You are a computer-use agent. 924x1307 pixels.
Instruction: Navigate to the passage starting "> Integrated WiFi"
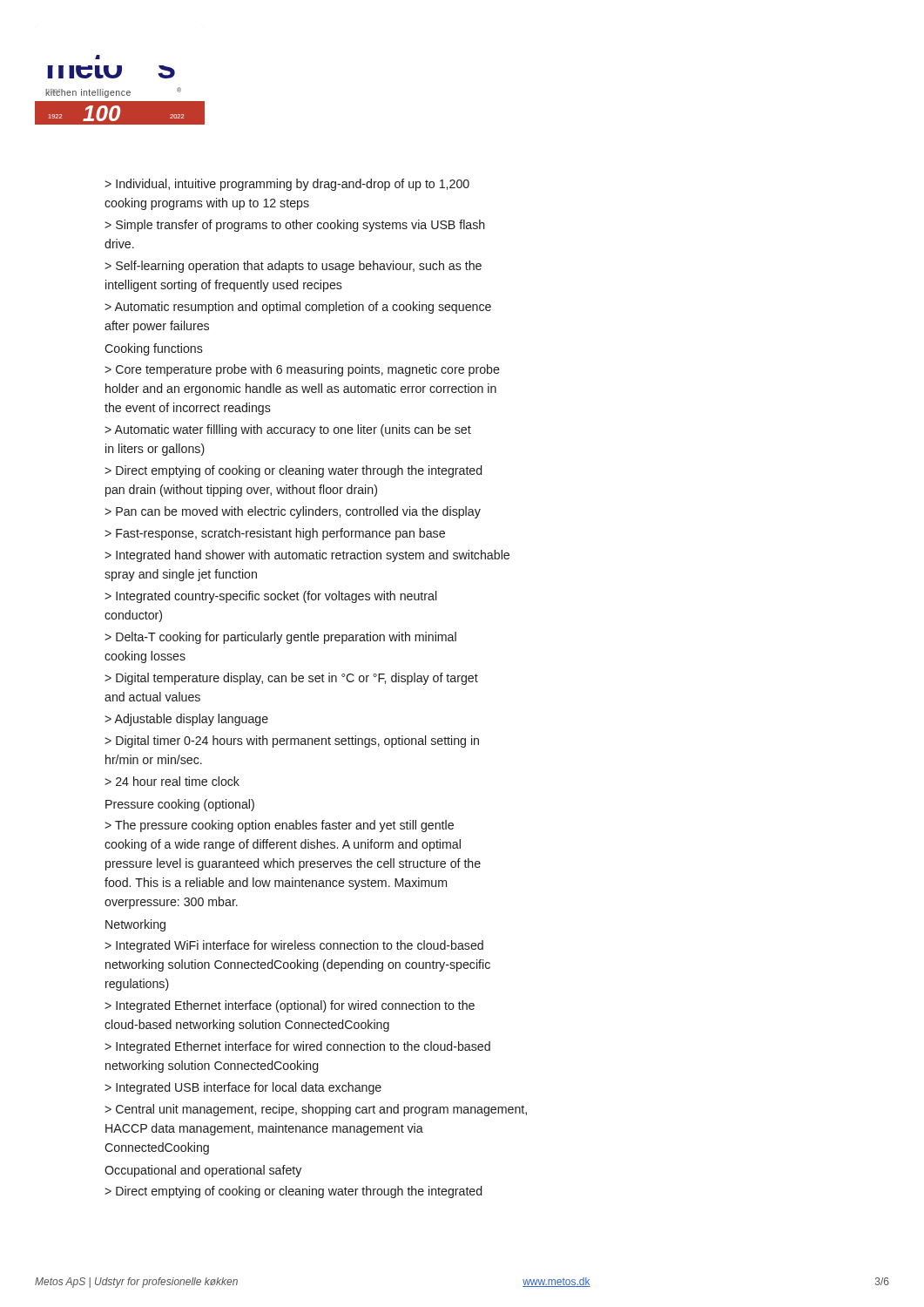click(298, 965)
